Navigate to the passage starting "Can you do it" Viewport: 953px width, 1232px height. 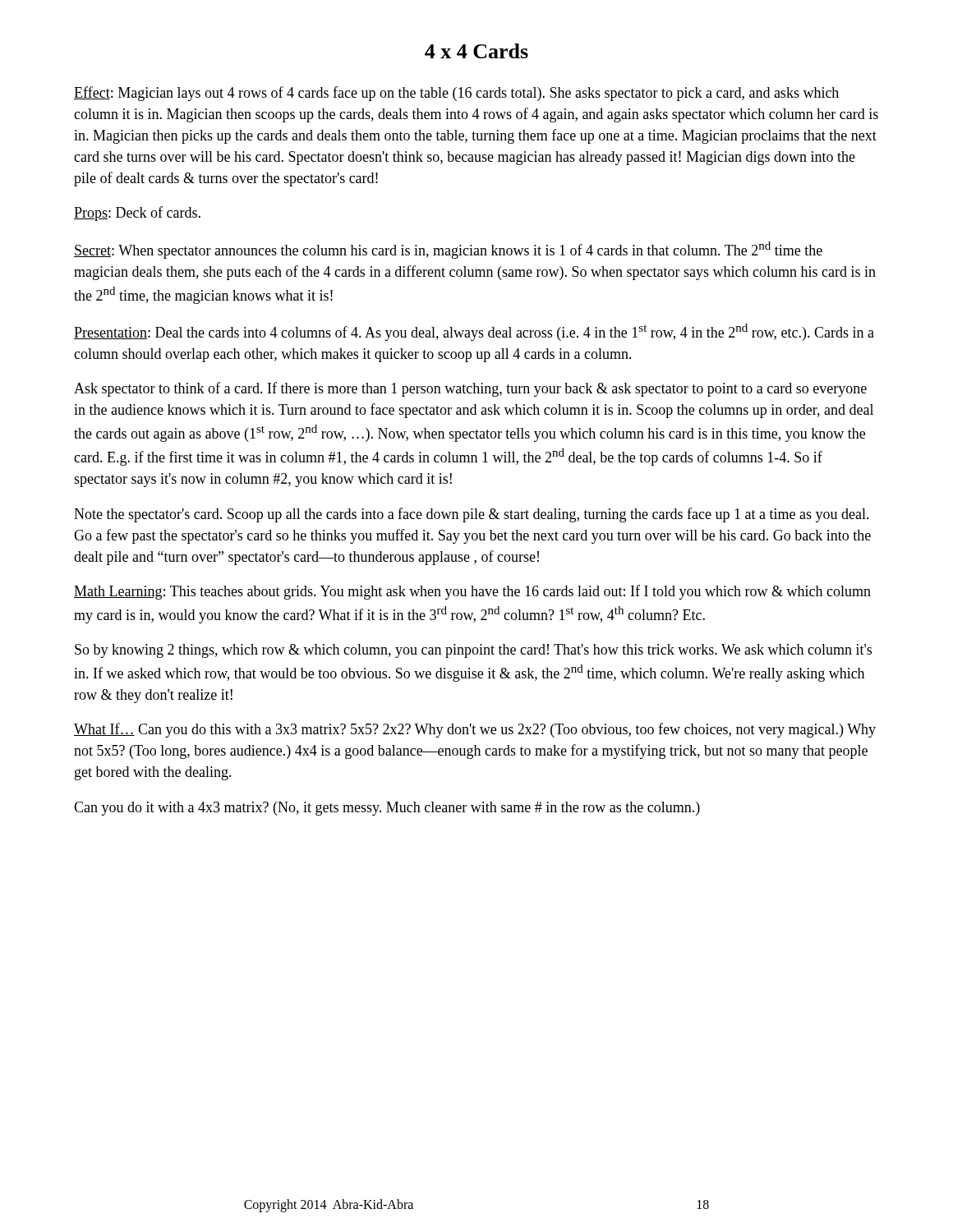[x=387, y=807]
